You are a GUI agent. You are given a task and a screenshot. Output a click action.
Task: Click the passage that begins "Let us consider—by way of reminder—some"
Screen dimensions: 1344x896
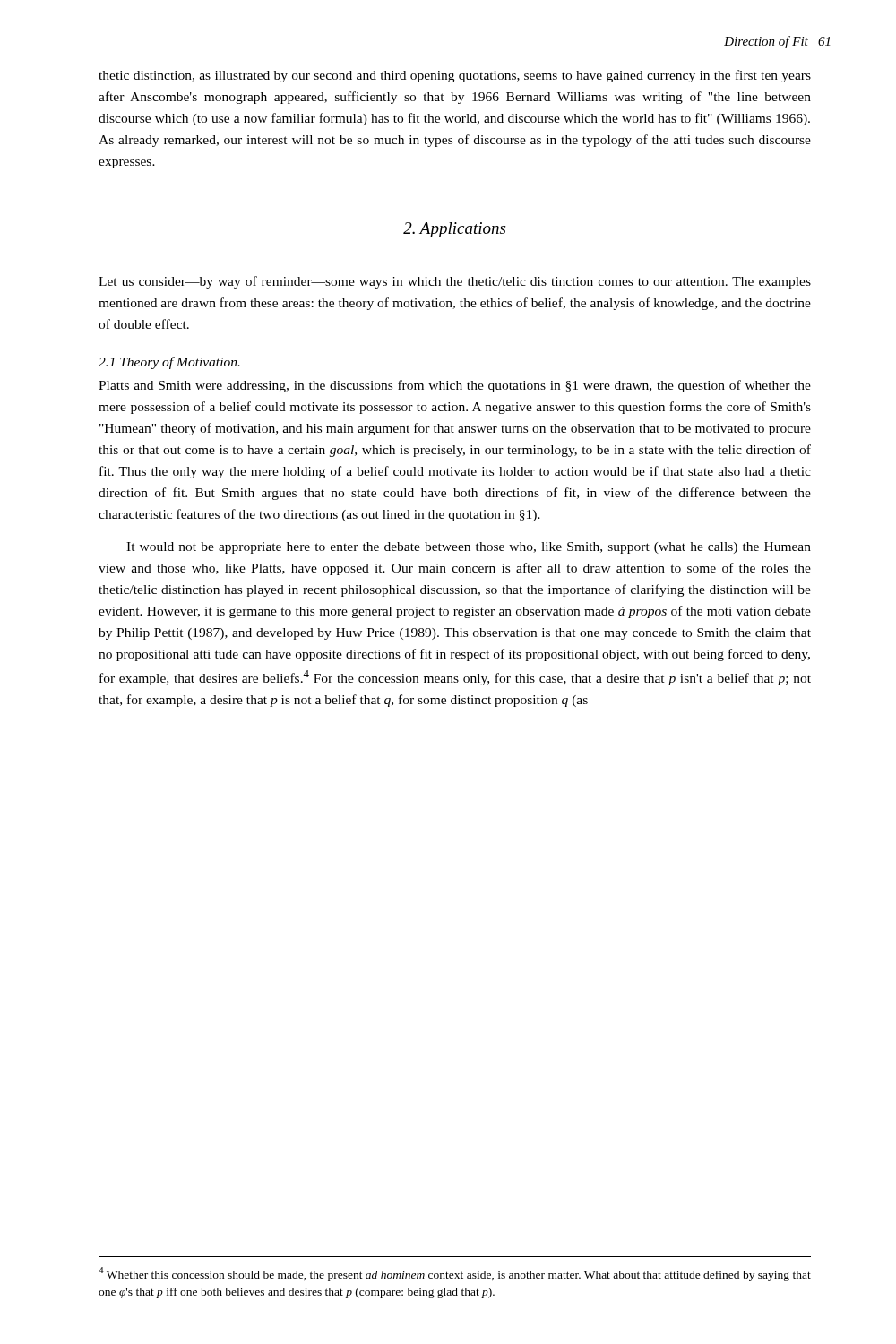pyautogui.click(x=455, y=302)
